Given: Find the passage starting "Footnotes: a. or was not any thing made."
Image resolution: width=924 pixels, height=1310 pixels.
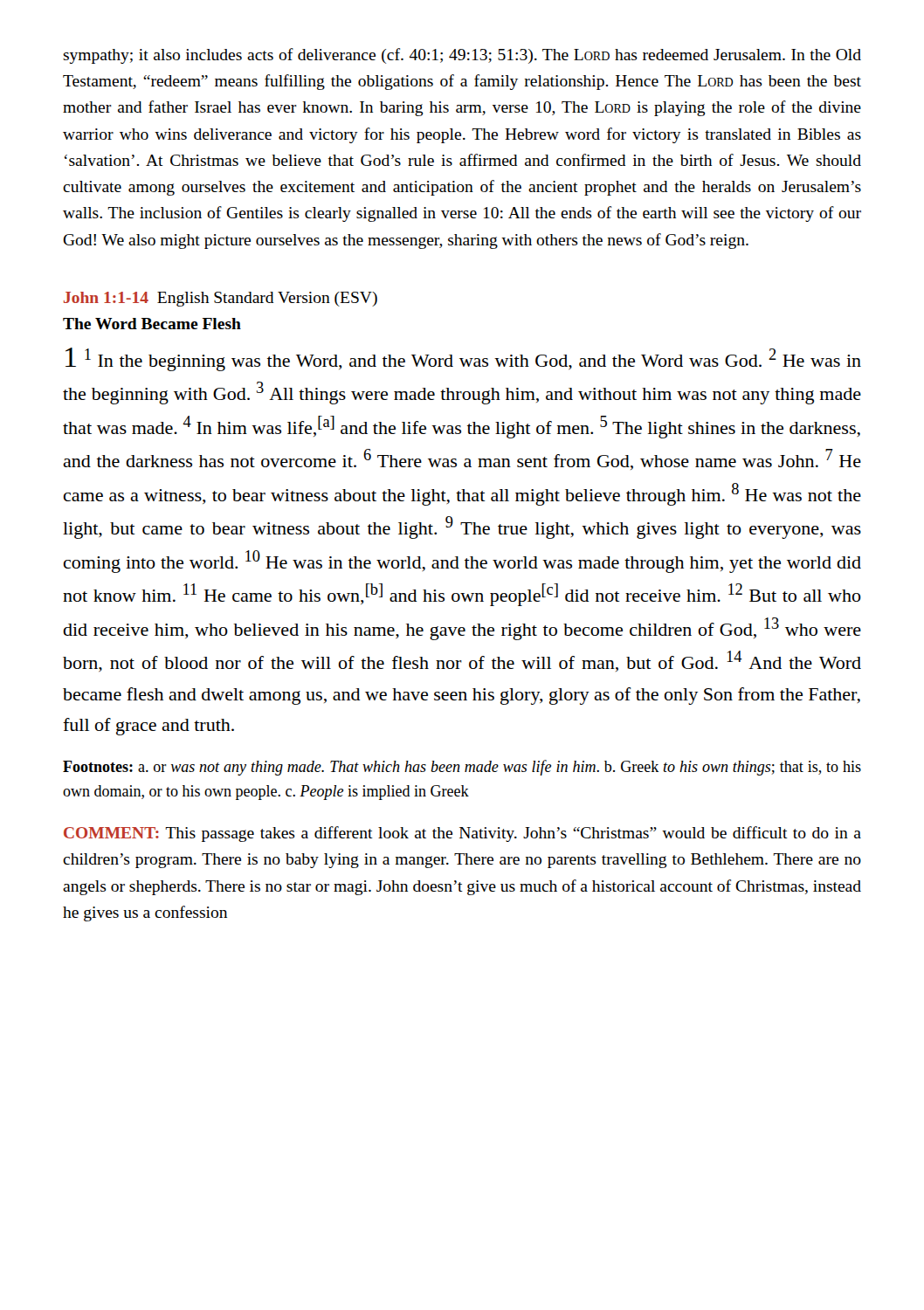Looking at the screenshot, I should (462, 779).
